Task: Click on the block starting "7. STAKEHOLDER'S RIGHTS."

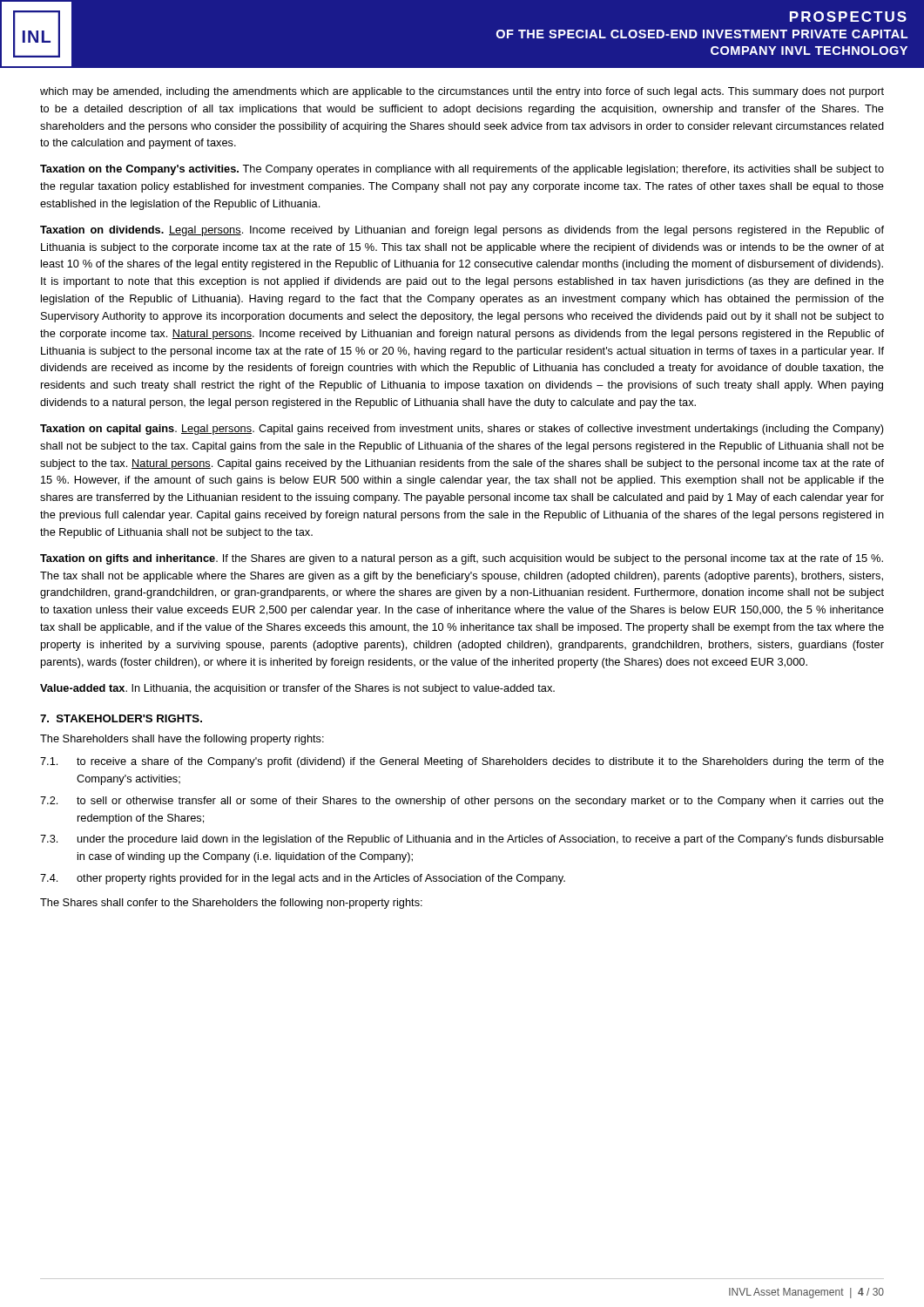Action: [121, 719]
